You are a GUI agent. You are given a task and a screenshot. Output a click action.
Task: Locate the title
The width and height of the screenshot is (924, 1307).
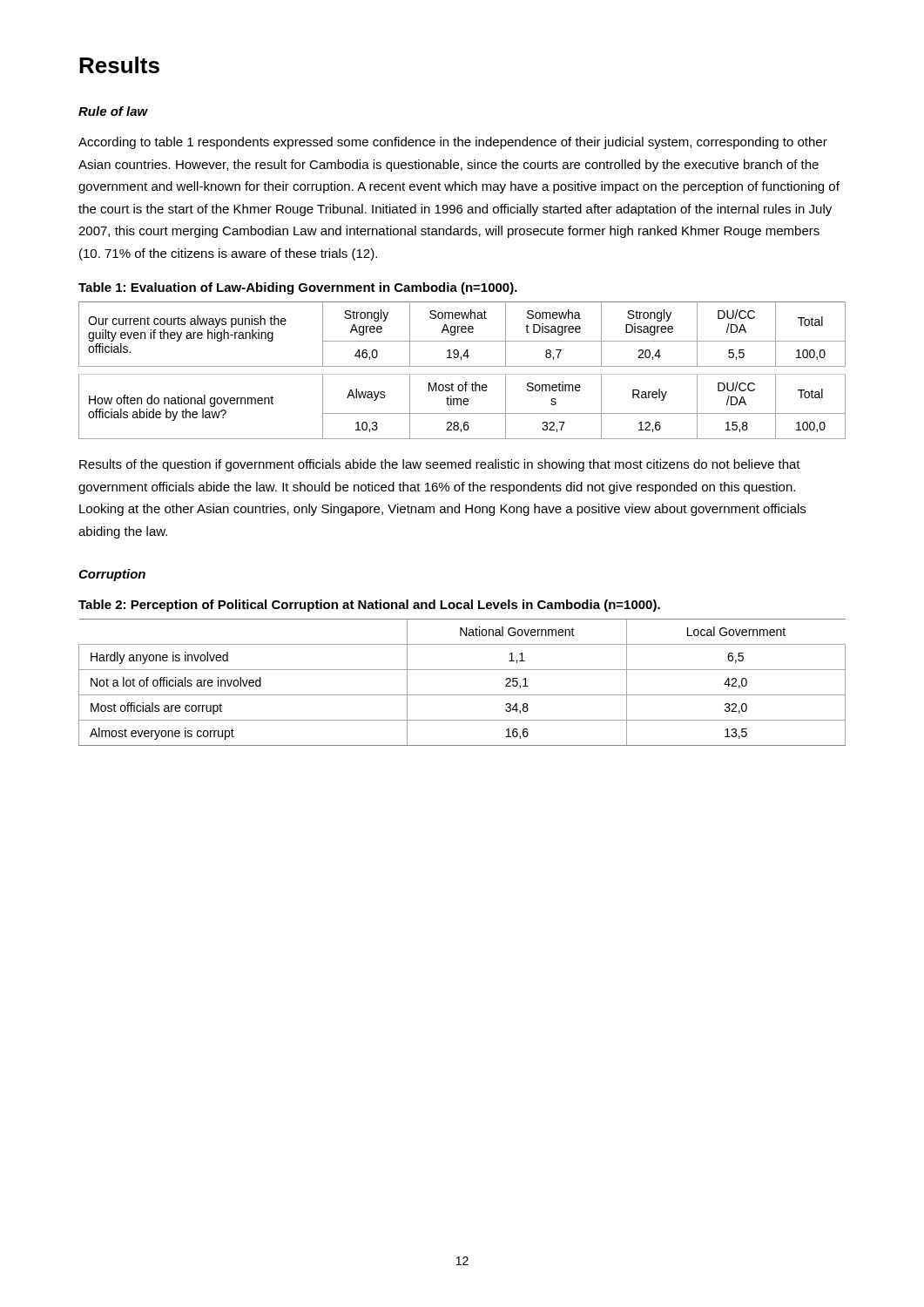(462, 66)
